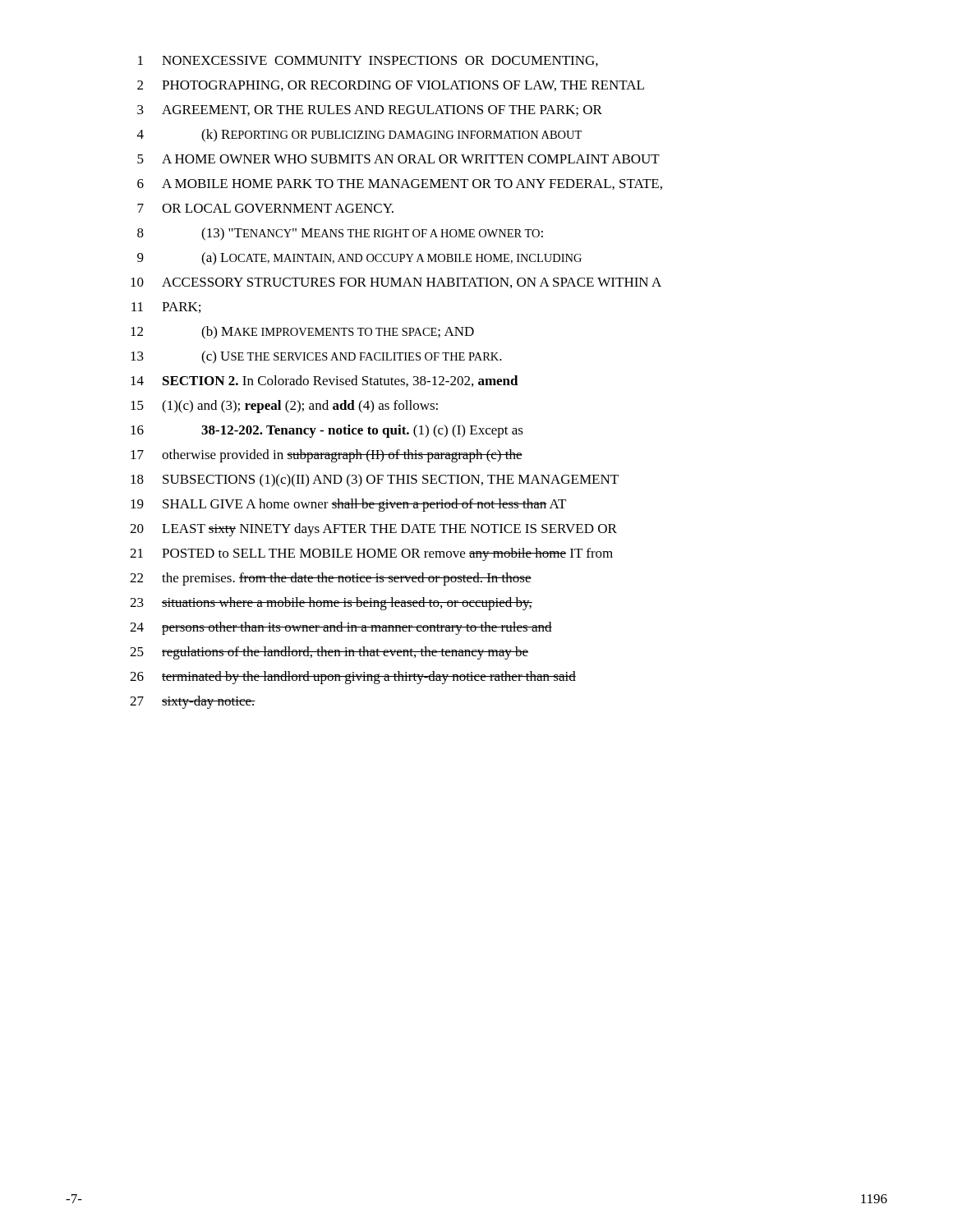Click on the list item that says "25 regulations of"
This screenshot has height=1232, width=953.
coord(493,652)
